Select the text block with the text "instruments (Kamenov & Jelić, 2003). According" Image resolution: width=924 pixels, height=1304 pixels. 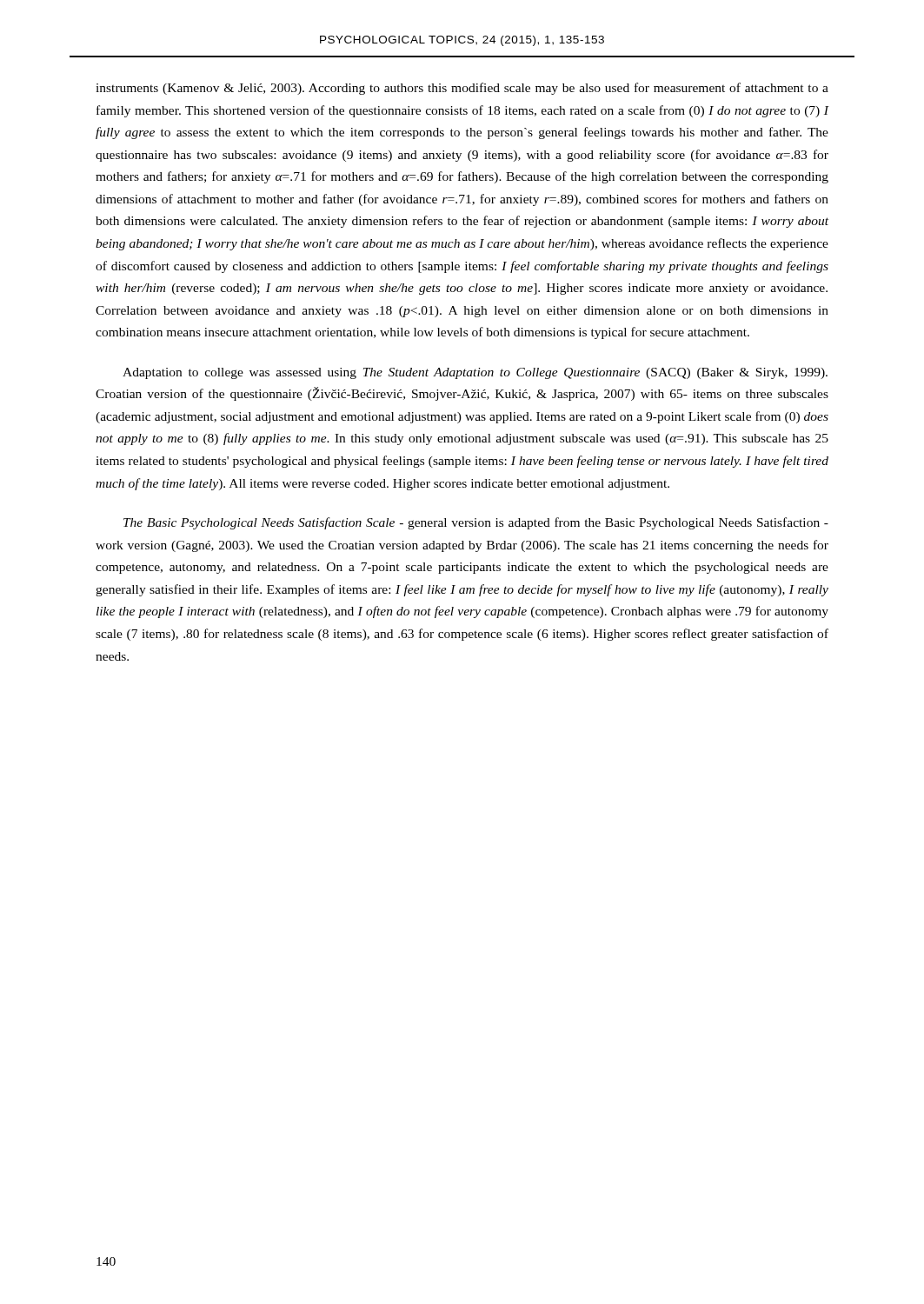pyautogui.click(x=462, y=210)
